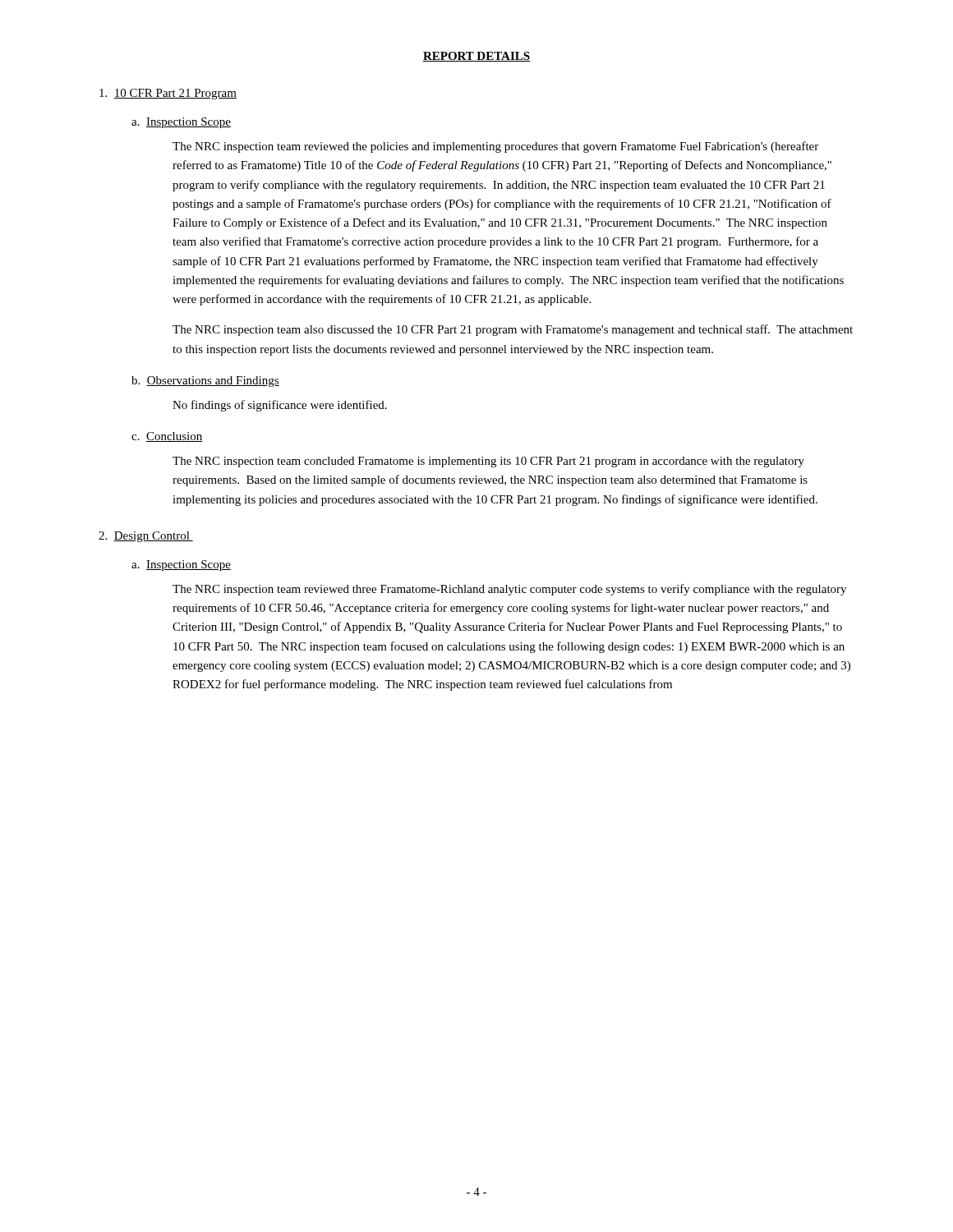
Task: Find the text block starting "REPORT DETAILS"
Action: point(476,56)
